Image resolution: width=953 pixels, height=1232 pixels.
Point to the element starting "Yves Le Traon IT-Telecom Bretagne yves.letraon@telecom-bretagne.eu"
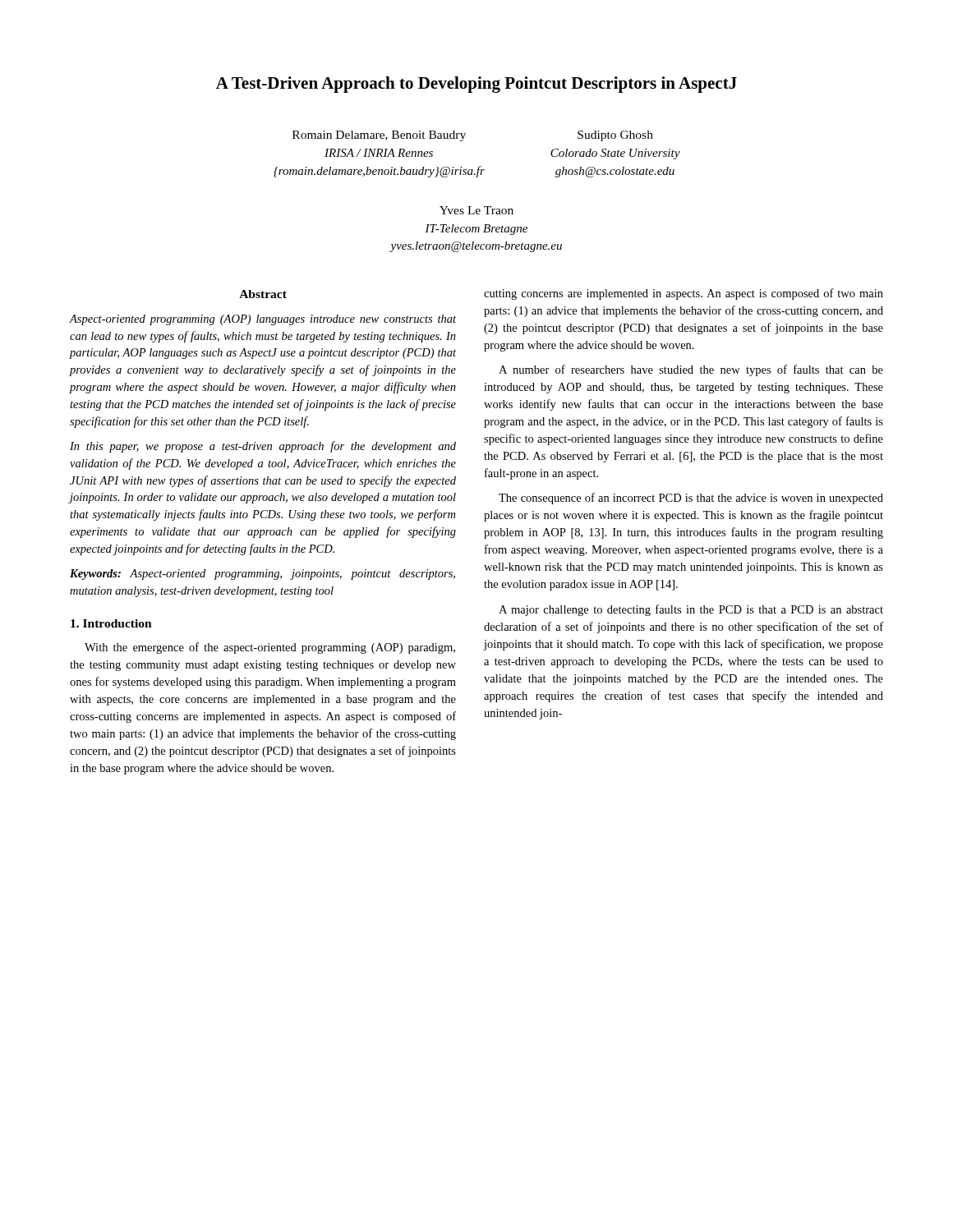(x=476, y=229)
